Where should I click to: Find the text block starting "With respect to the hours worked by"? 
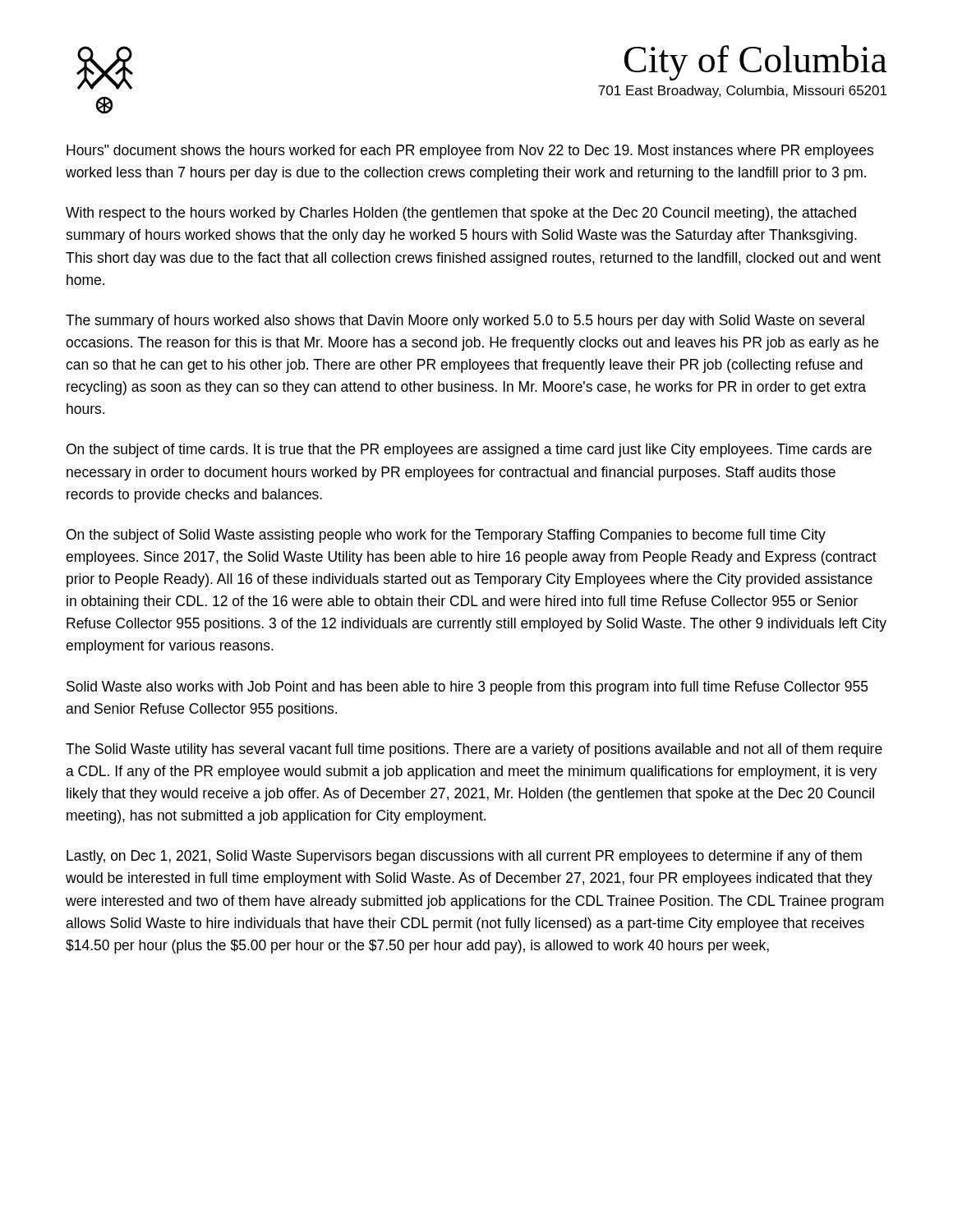[x=473, y=246]
